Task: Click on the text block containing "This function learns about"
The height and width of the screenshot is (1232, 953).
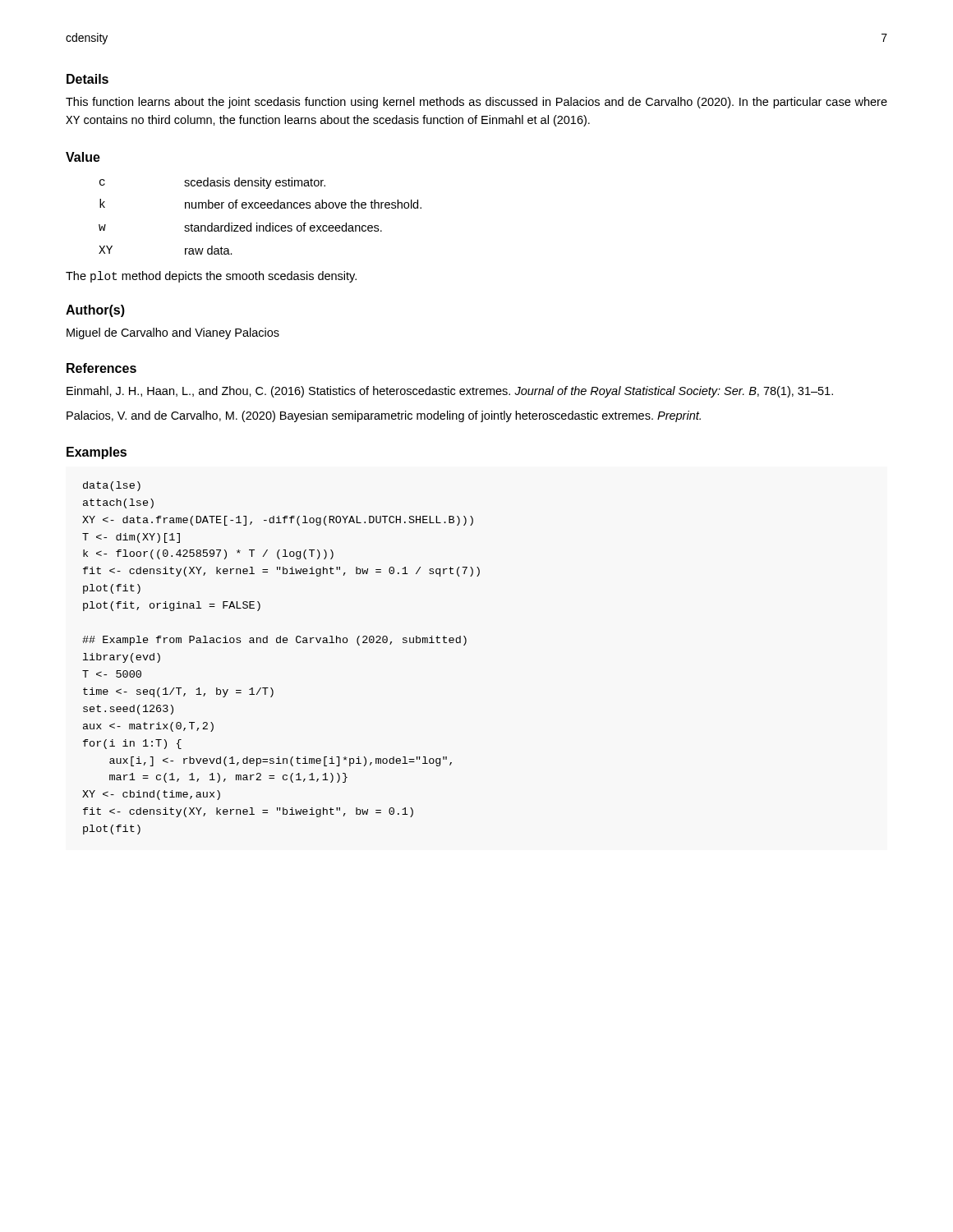Action: pyautogui.click(x=476, y=111)
